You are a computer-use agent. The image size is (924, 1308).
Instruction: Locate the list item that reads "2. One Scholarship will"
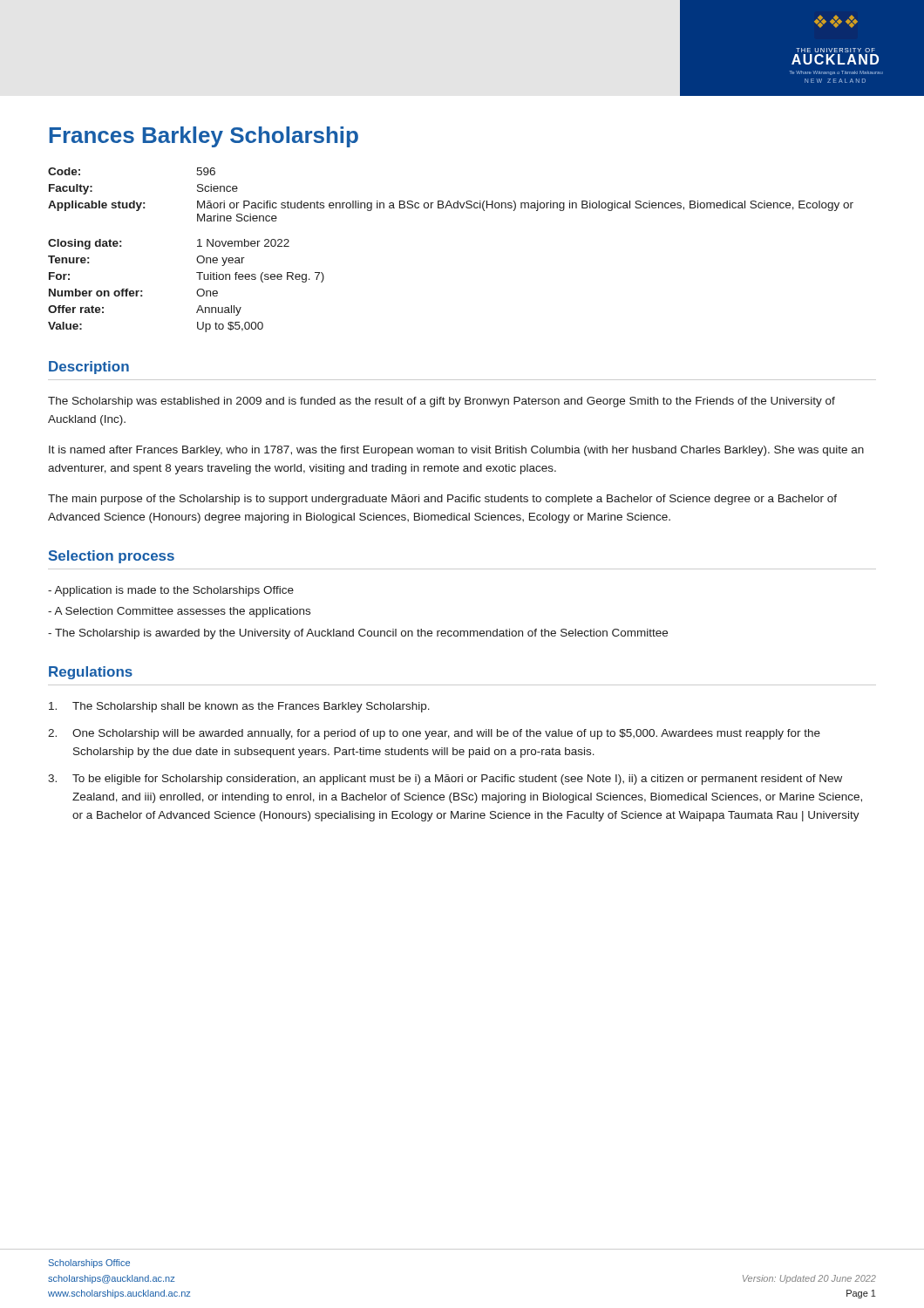(462, 743)
